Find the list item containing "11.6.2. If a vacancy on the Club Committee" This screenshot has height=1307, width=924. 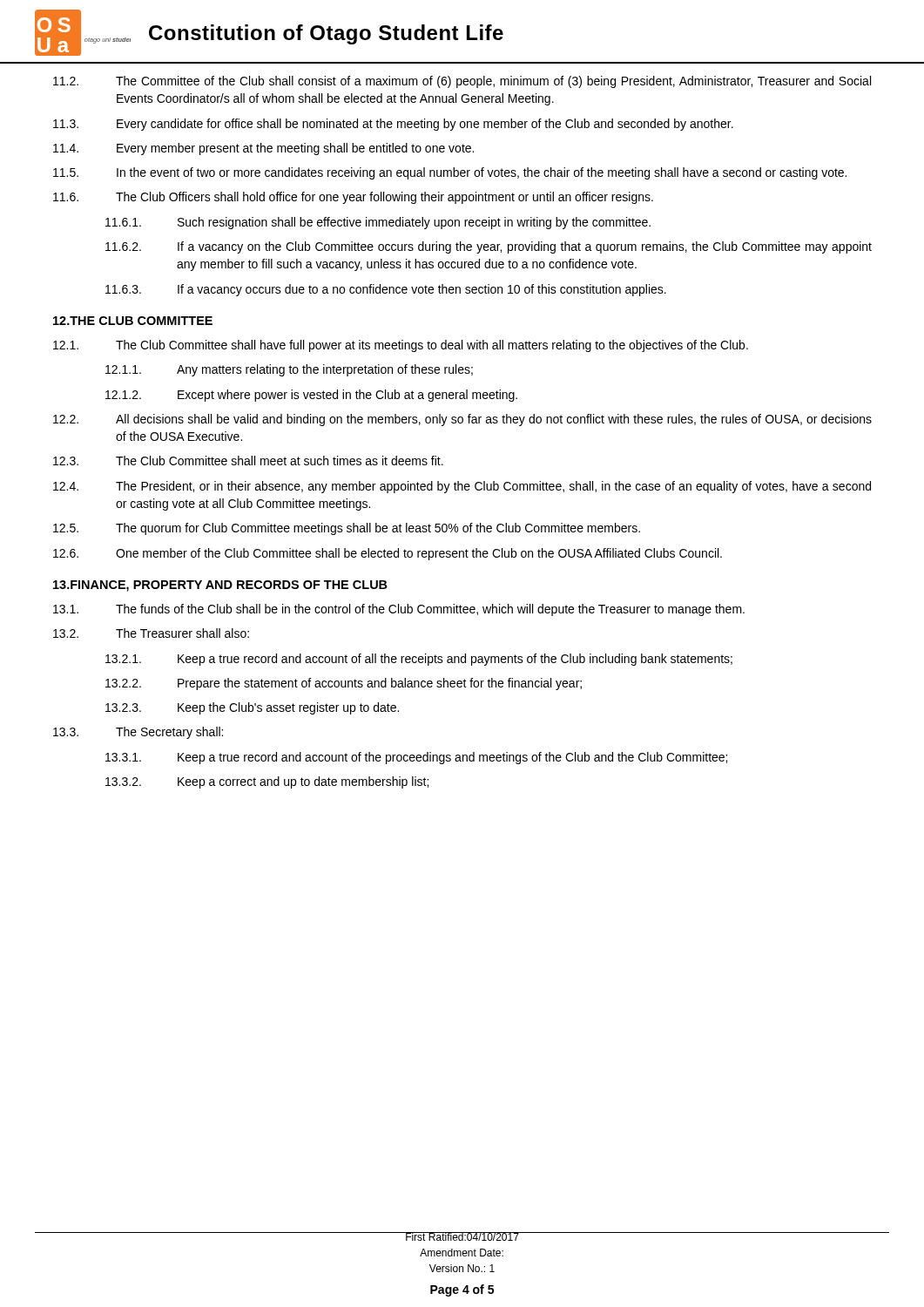click(x=488, y=256)
